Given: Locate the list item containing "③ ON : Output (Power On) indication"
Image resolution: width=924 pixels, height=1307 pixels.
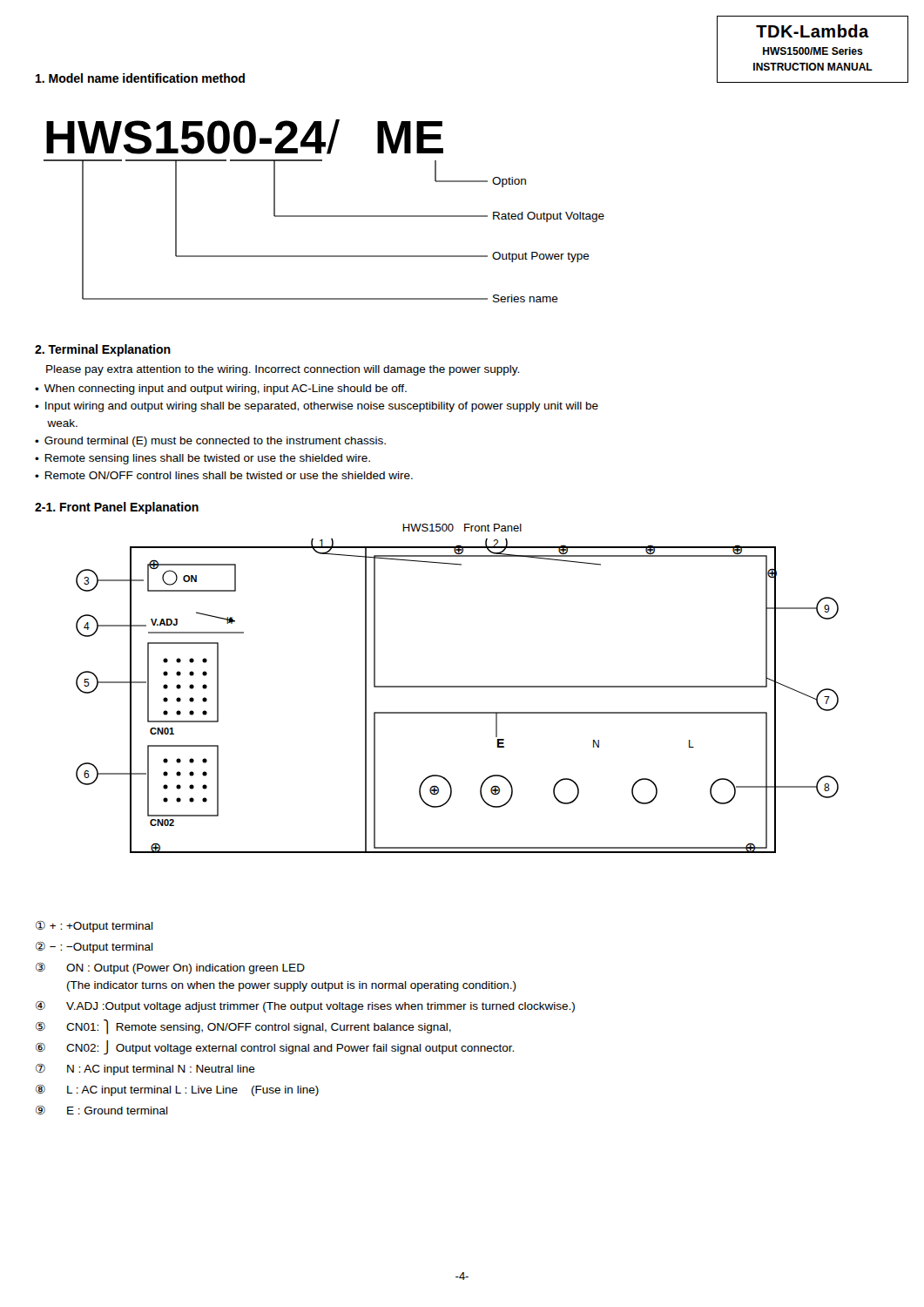Looking at the screenshot, I should 170,968.
